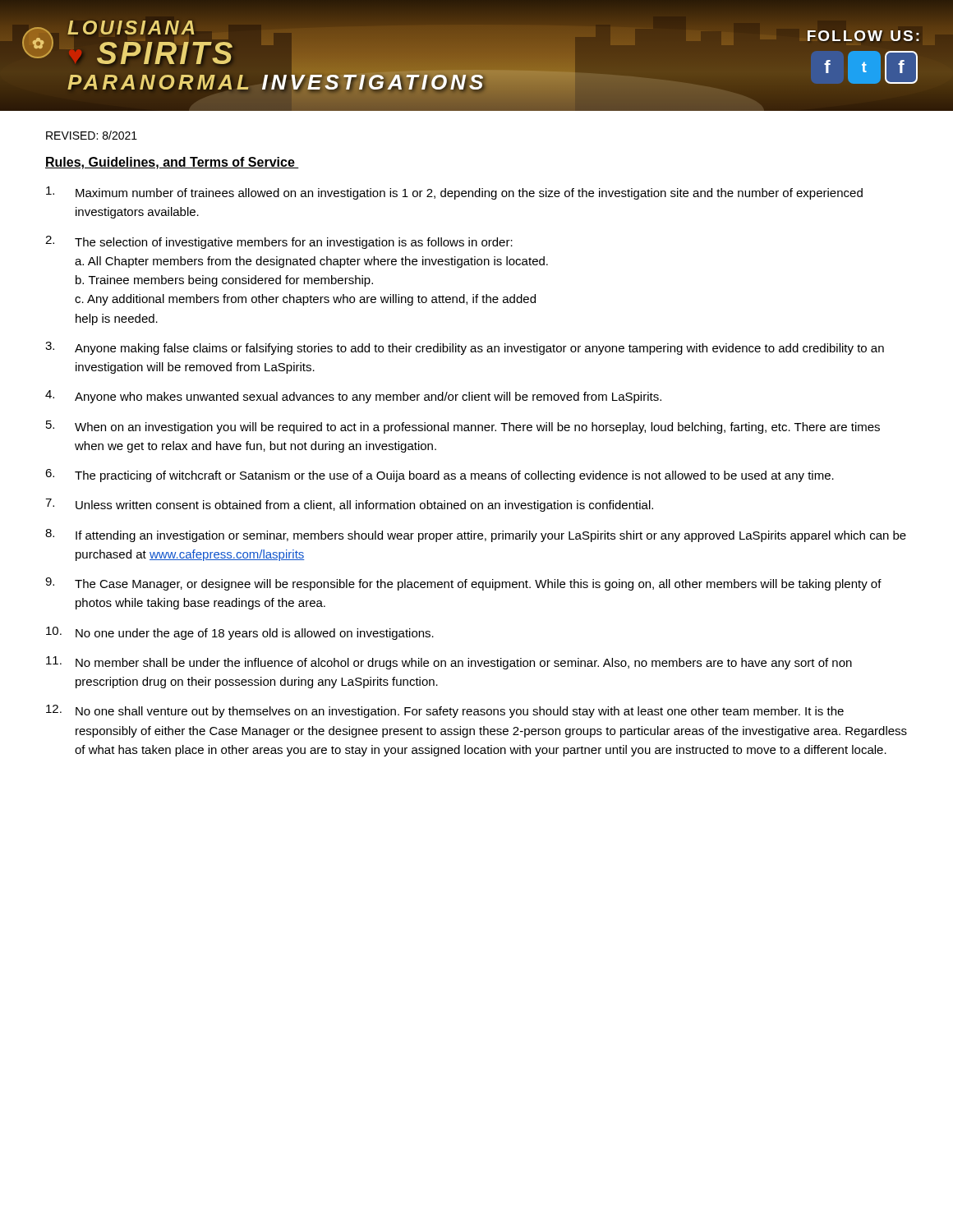Where is the passage that starts "6. The practicing"?
Image resolution: width=953 pixels, height=1232 pixels.
click(x=440, y=475)
